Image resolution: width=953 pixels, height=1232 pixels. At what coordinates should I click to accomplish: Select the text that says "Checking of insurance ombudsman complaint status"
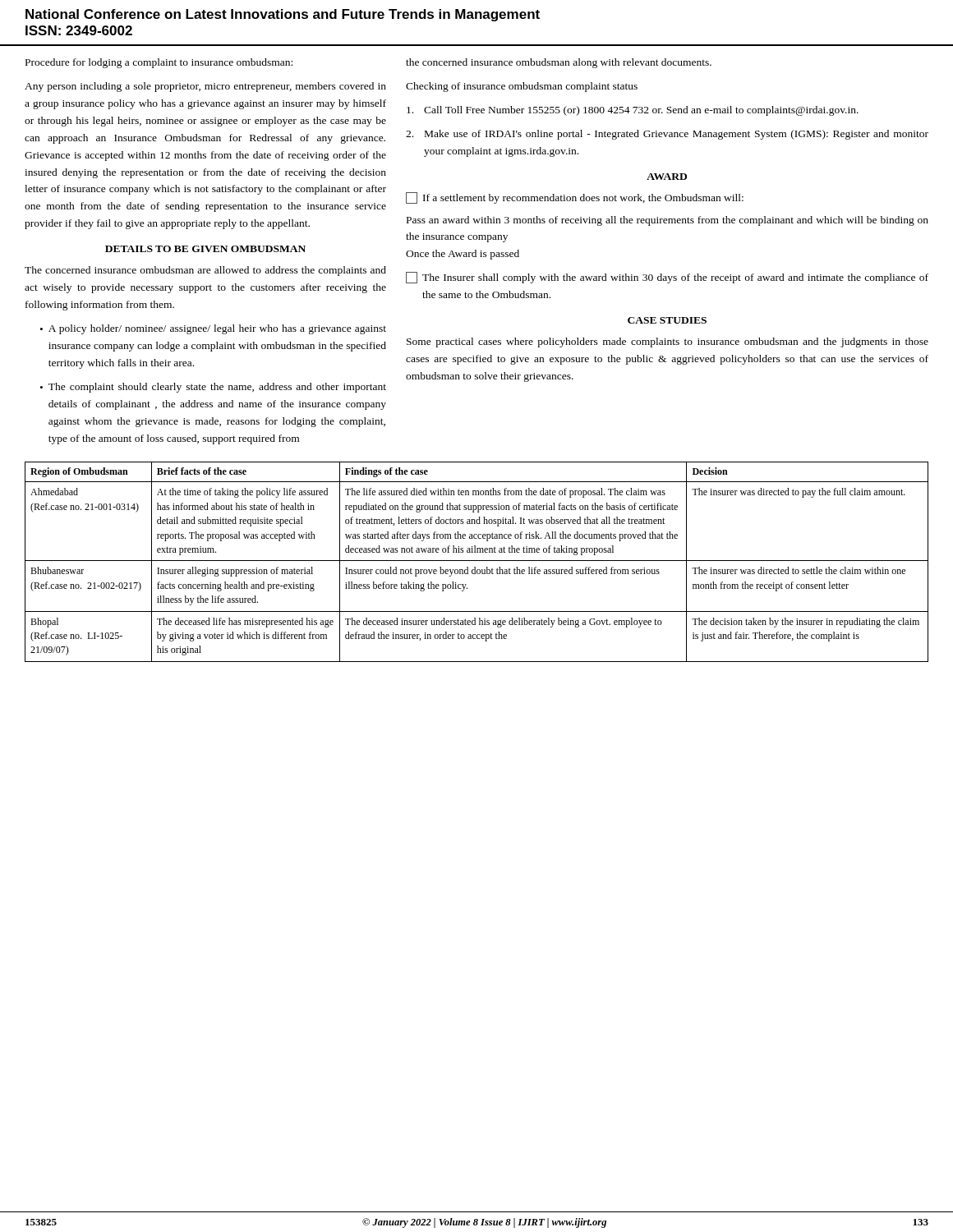(522, 86)
